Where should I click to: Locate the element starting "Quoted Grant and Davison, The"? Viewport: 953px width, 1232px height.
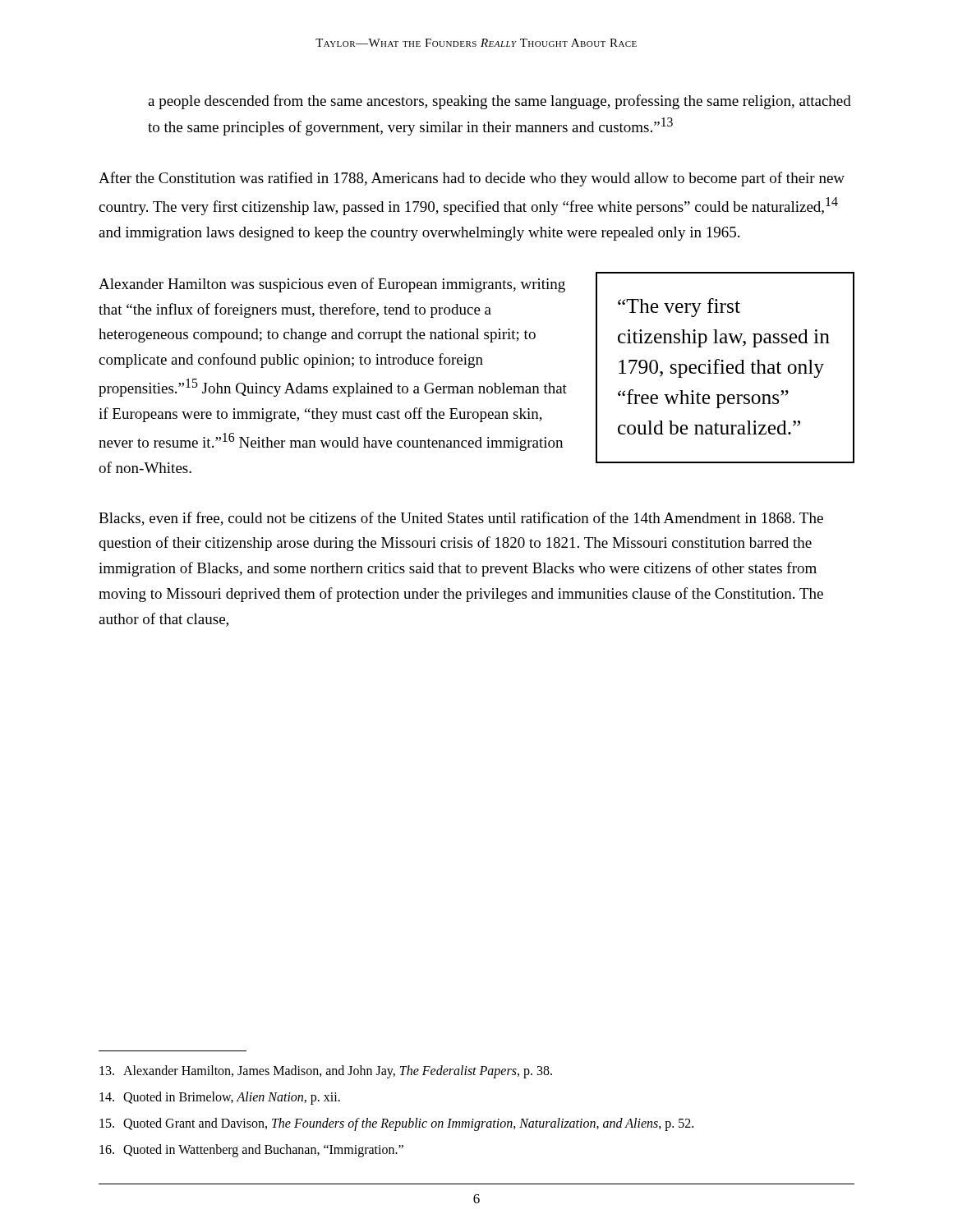pyautogui.click(x=396, y=1124)
